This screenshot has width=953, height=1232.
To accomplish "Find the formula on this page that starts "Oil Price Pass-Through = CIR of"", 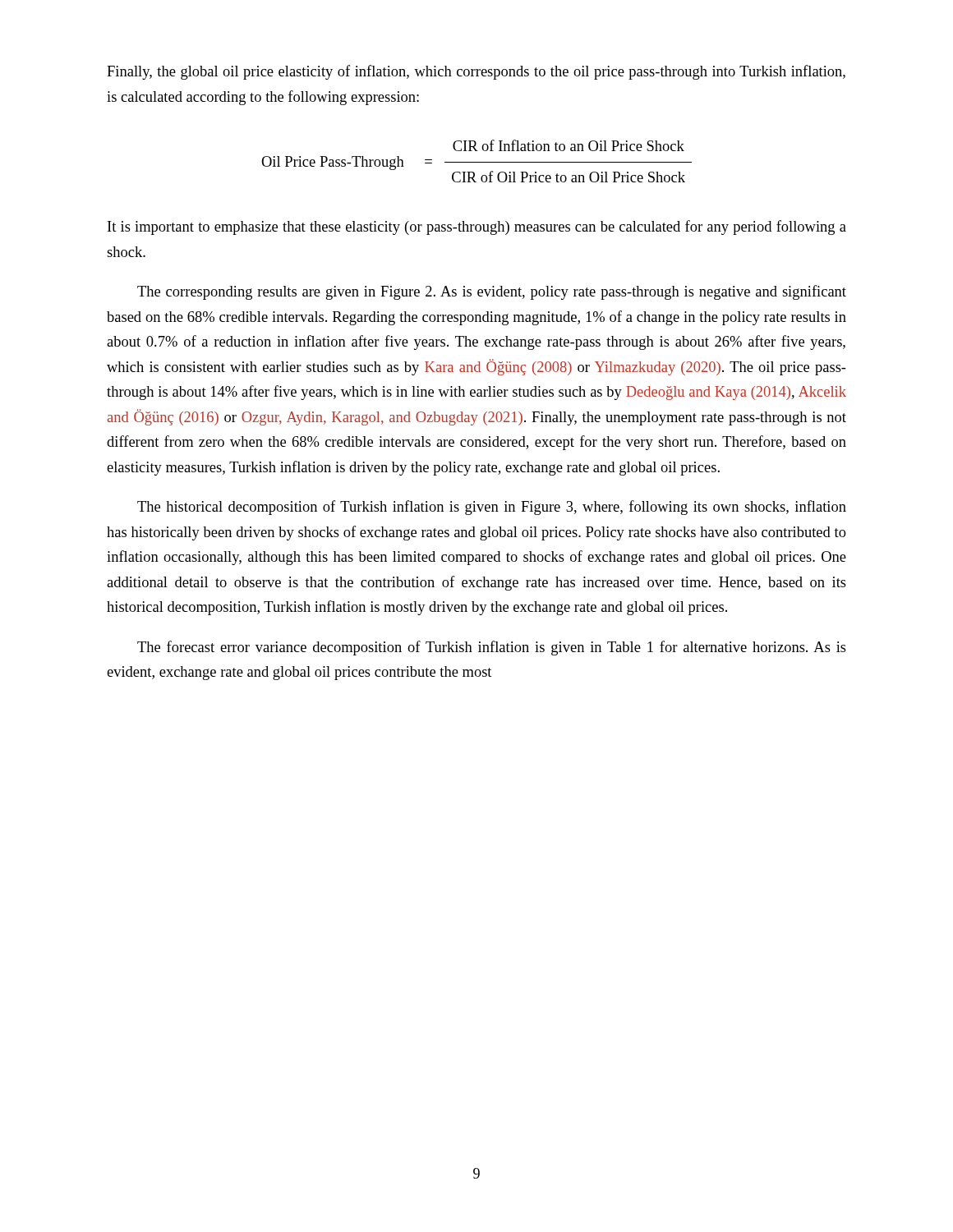I will [x=476, y=162].
